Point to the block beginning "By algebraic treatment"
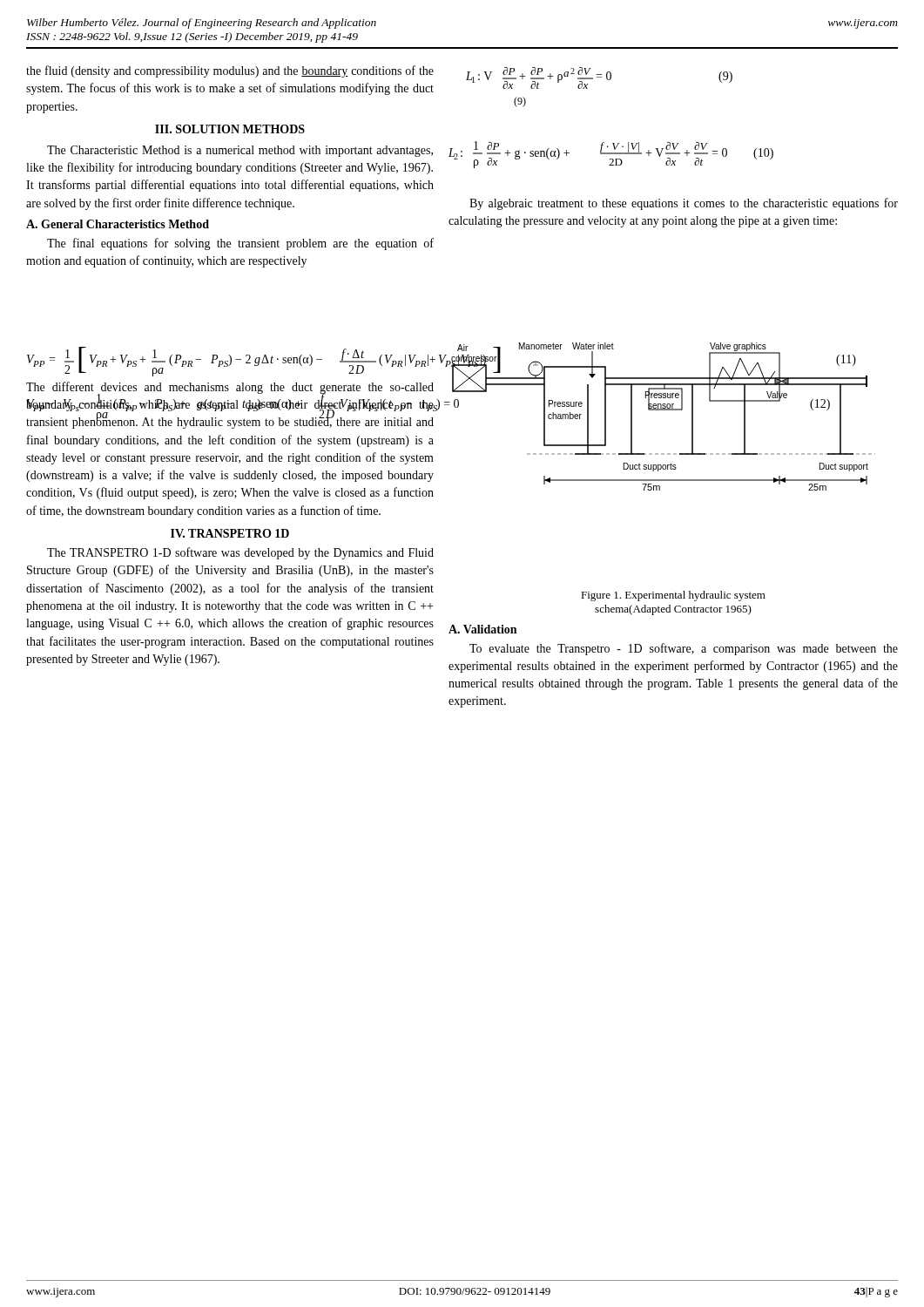This screenshot has height=1307, width=924. click(673, 213)
